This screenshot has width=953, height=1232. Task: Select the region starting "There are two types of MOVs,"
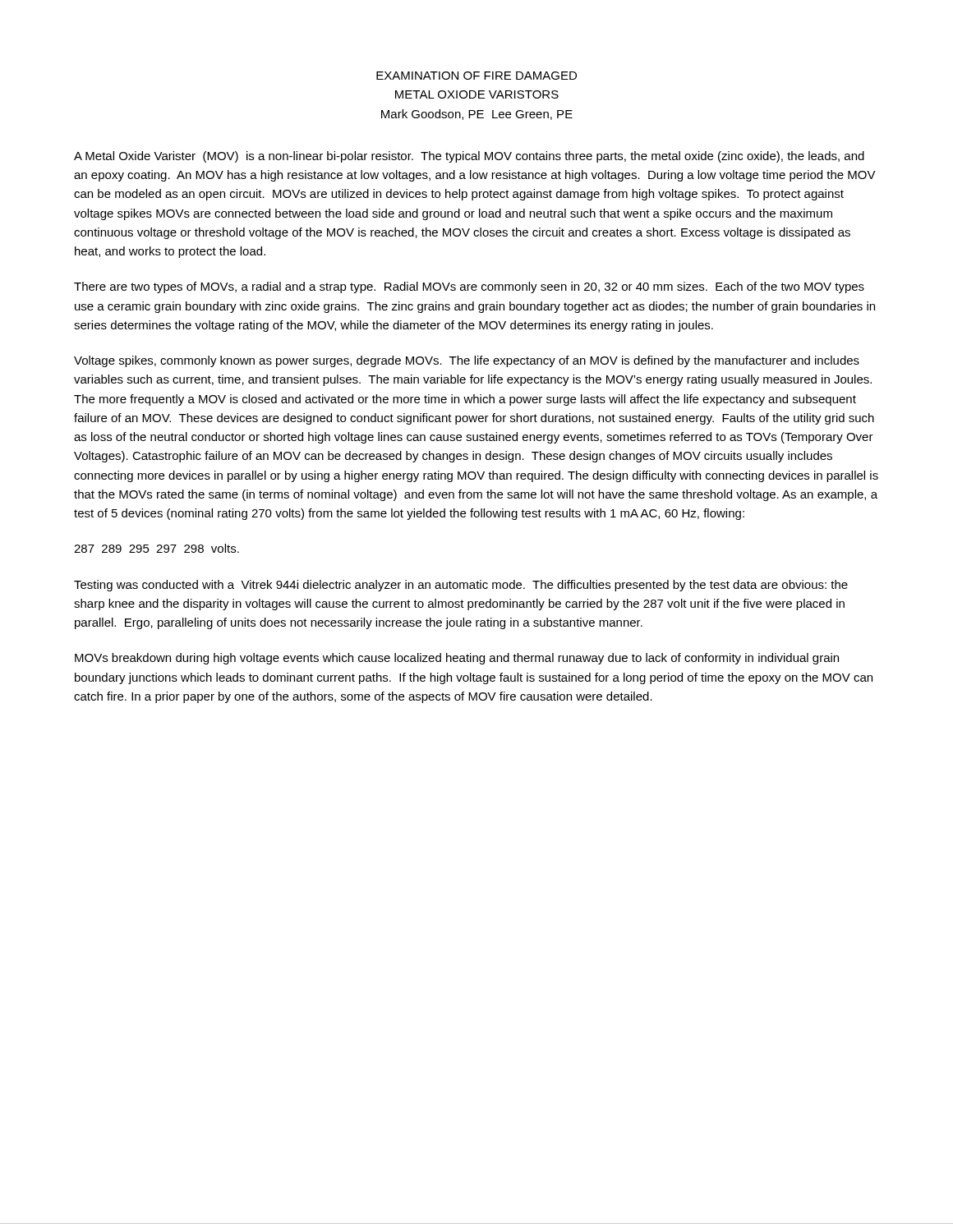[475, 306]
